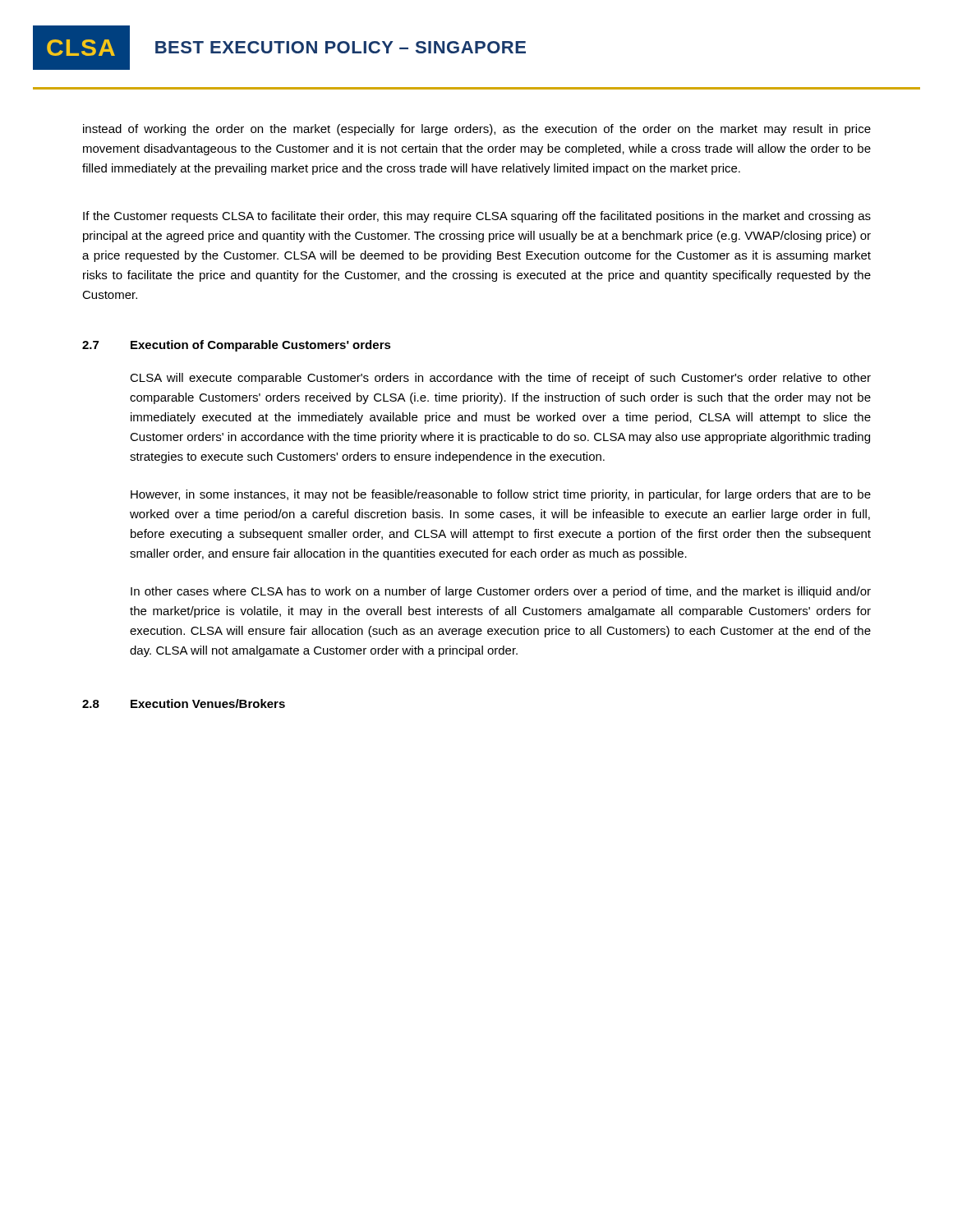Point to the element starting "instead of working the order on the market"
The width and height of the screenshot is (953, 1232).
click(x=476, y=148)
